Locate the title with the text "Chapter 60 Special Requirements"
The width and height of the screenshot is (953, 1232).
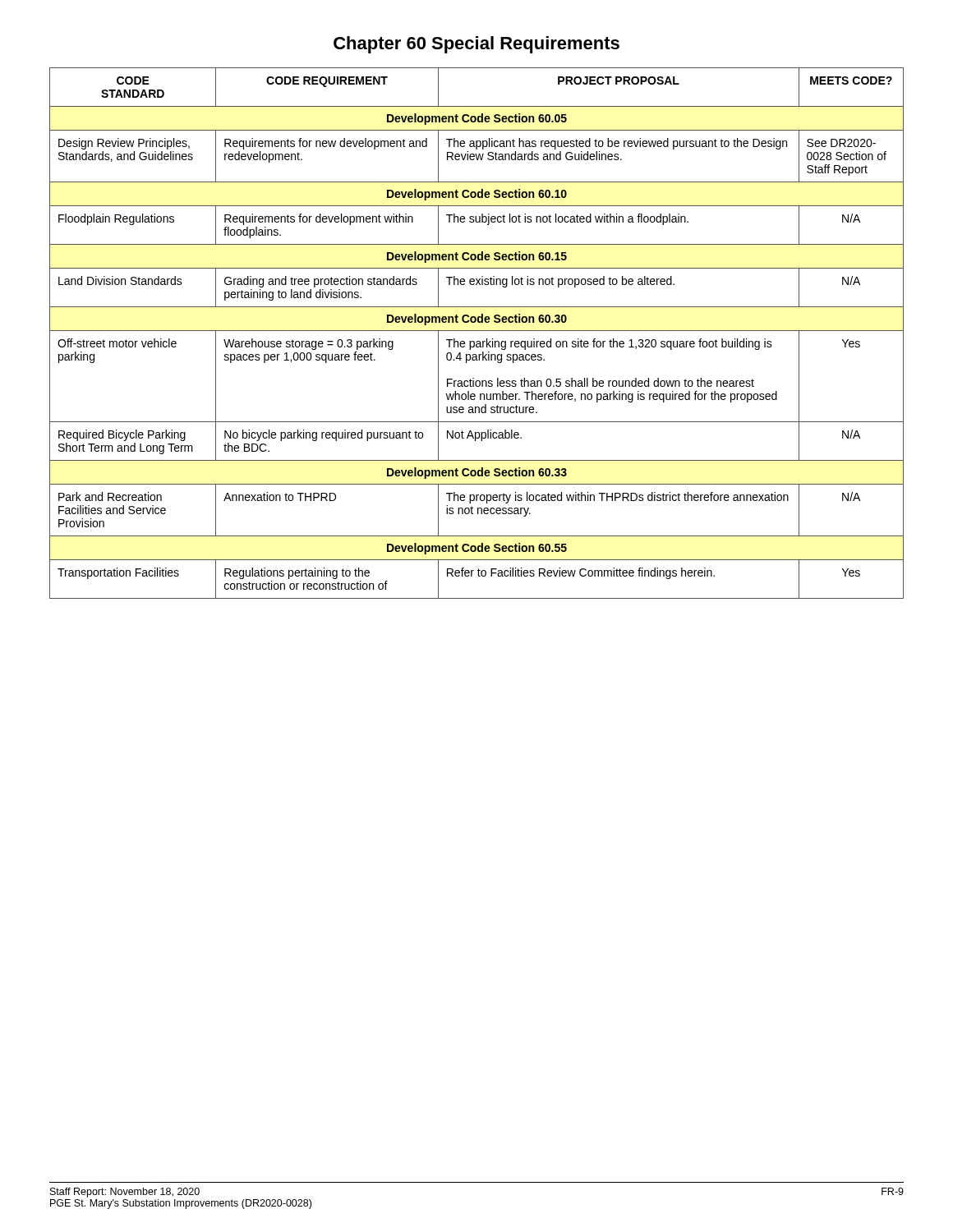476,43
